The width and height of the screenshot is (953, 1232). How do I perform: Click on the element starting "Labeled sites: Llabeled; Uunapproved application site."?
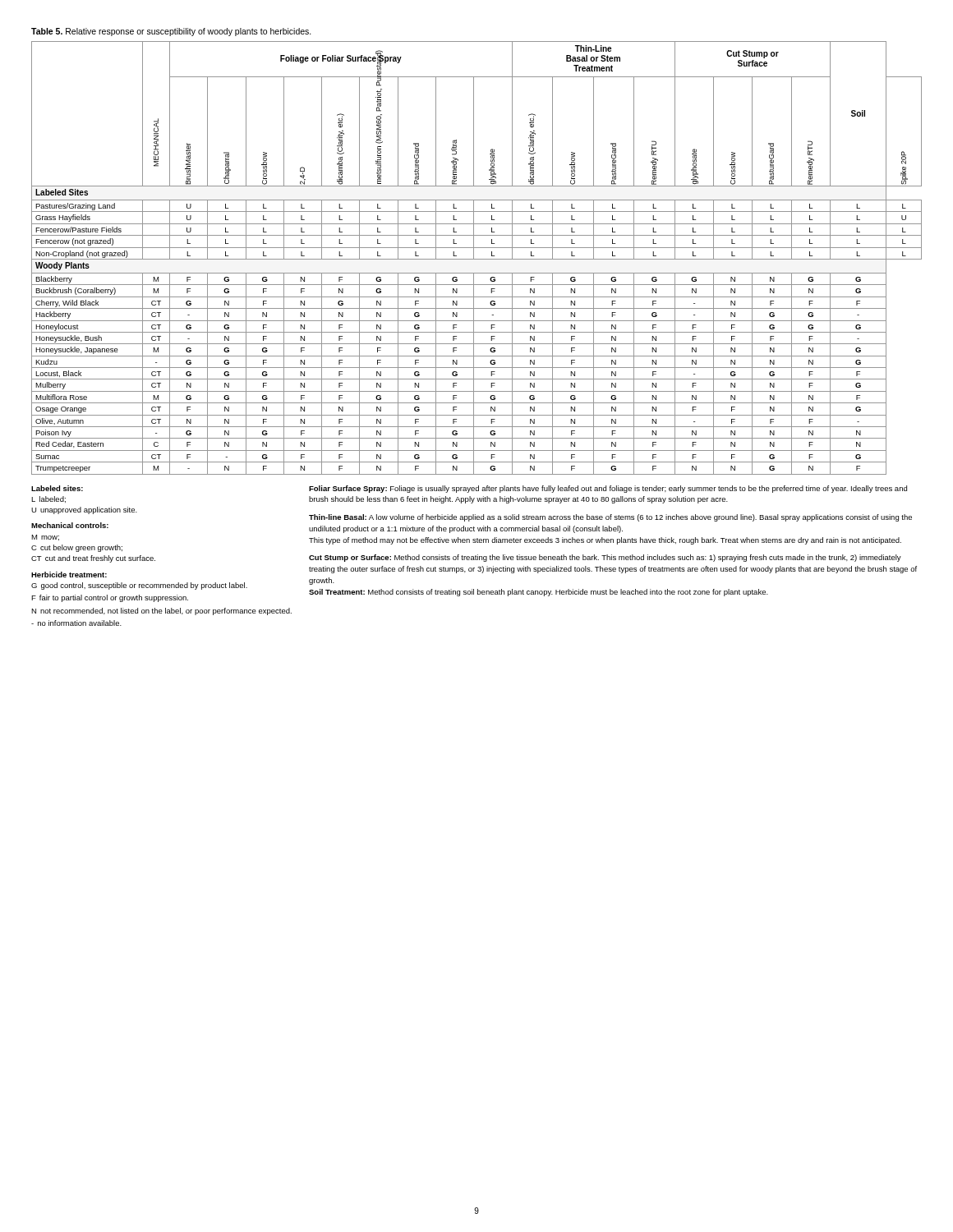point(57,488)
